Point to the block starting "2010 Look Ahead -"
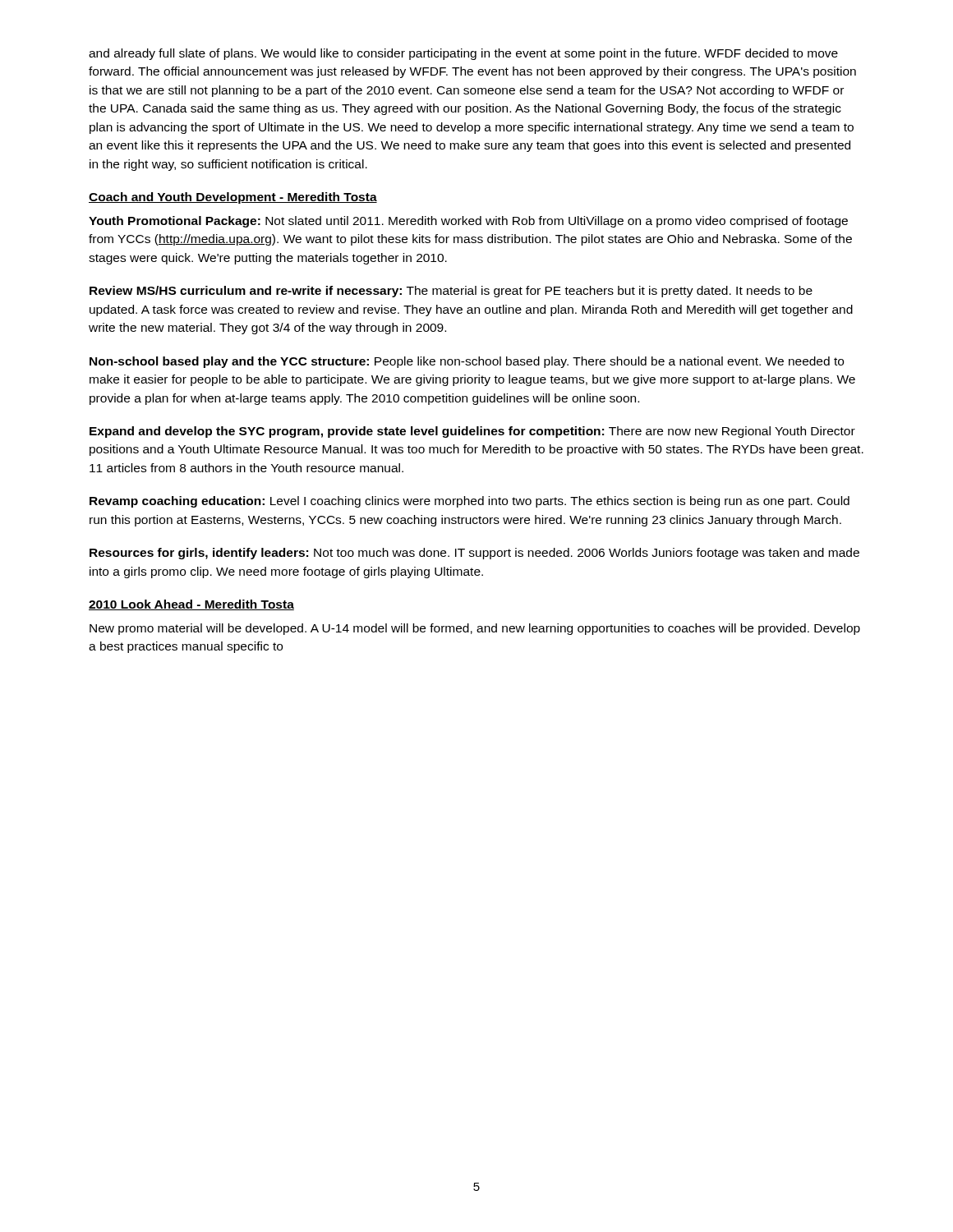The image size is (953, 1232). tap(191, 604)
